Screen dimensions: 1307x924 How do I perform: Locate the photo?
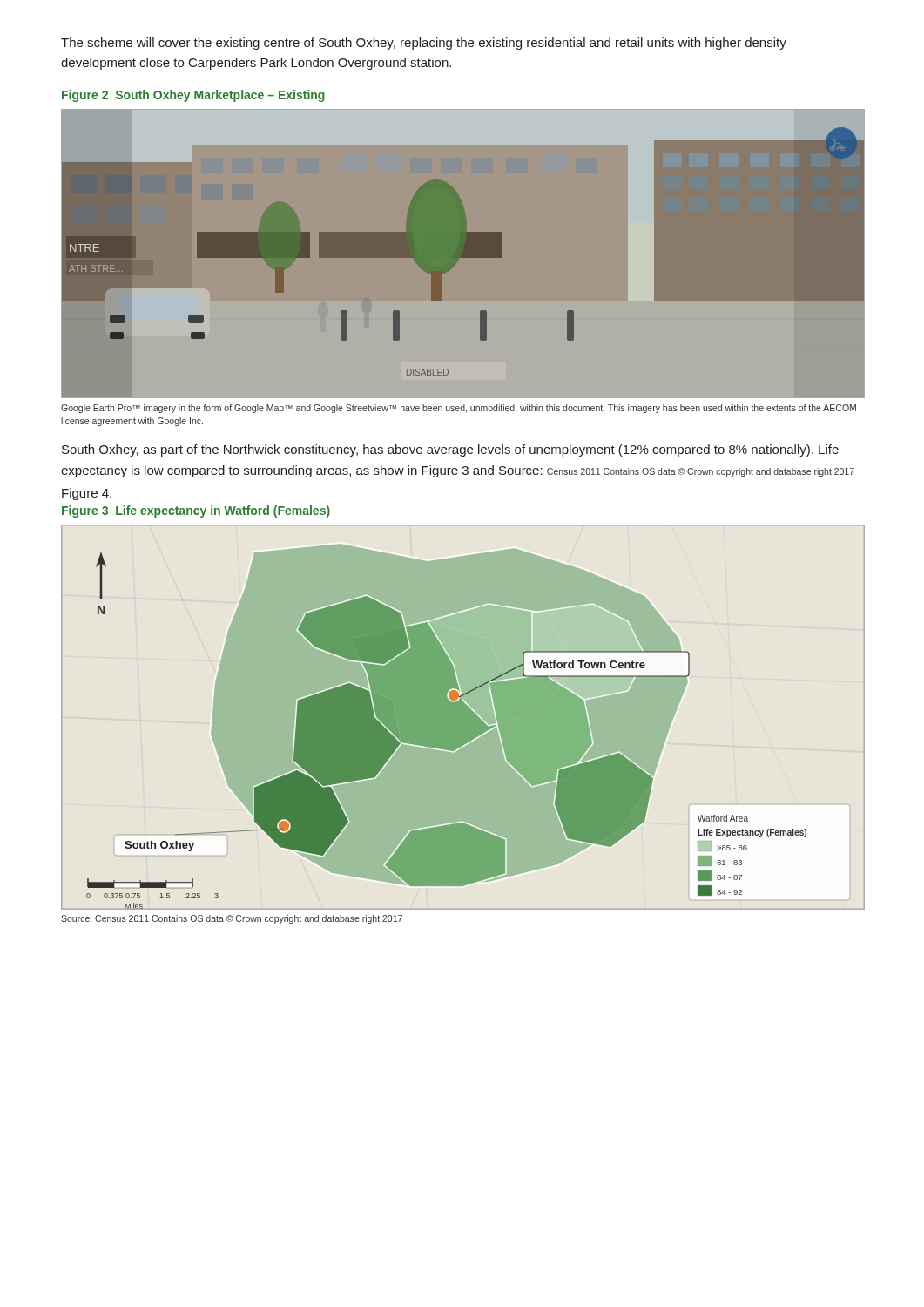(462, 254)
